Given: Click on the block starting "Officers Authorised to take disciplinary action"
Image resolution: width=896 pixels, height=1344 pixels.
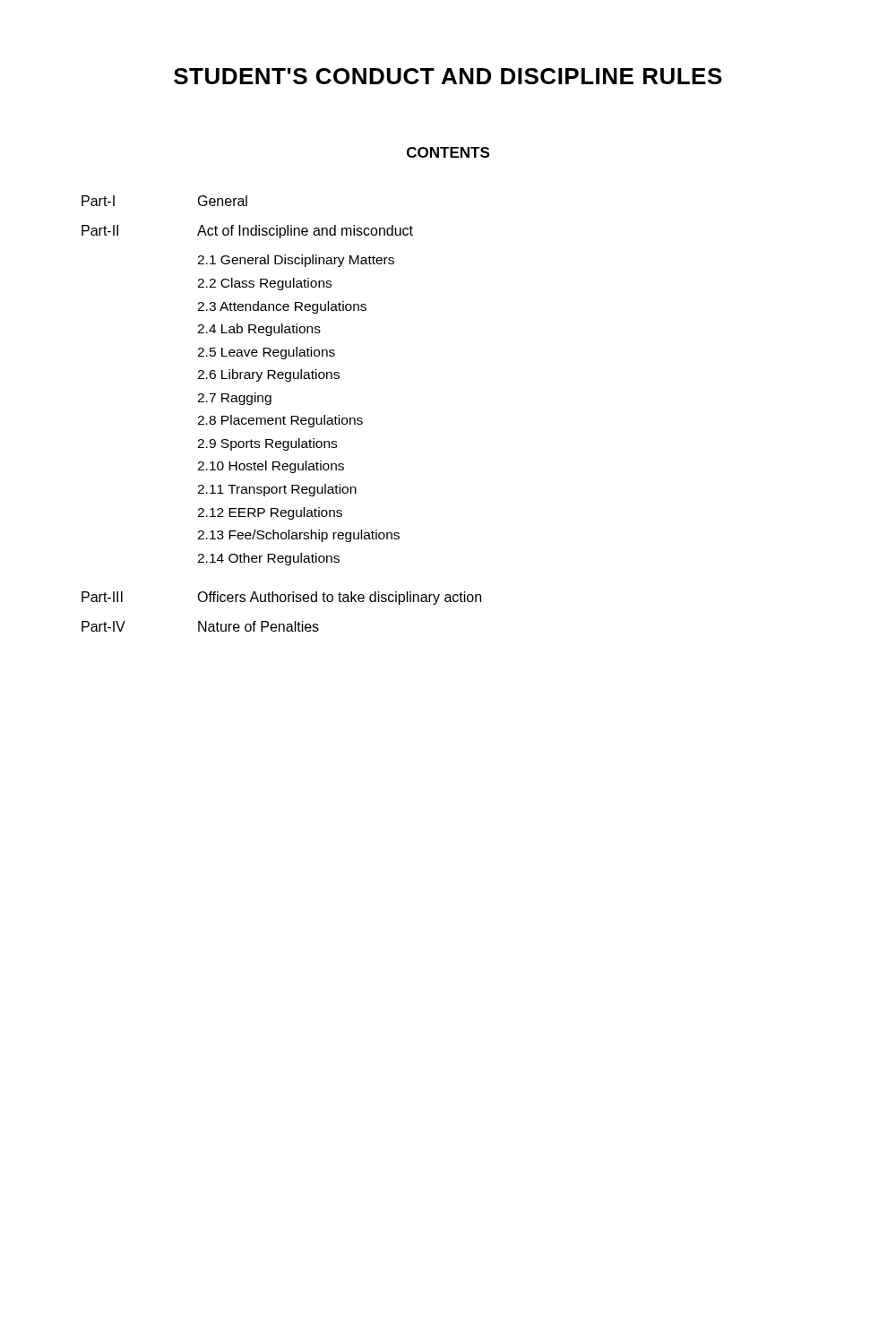Looking at the screenshot, I should [340, 597].
